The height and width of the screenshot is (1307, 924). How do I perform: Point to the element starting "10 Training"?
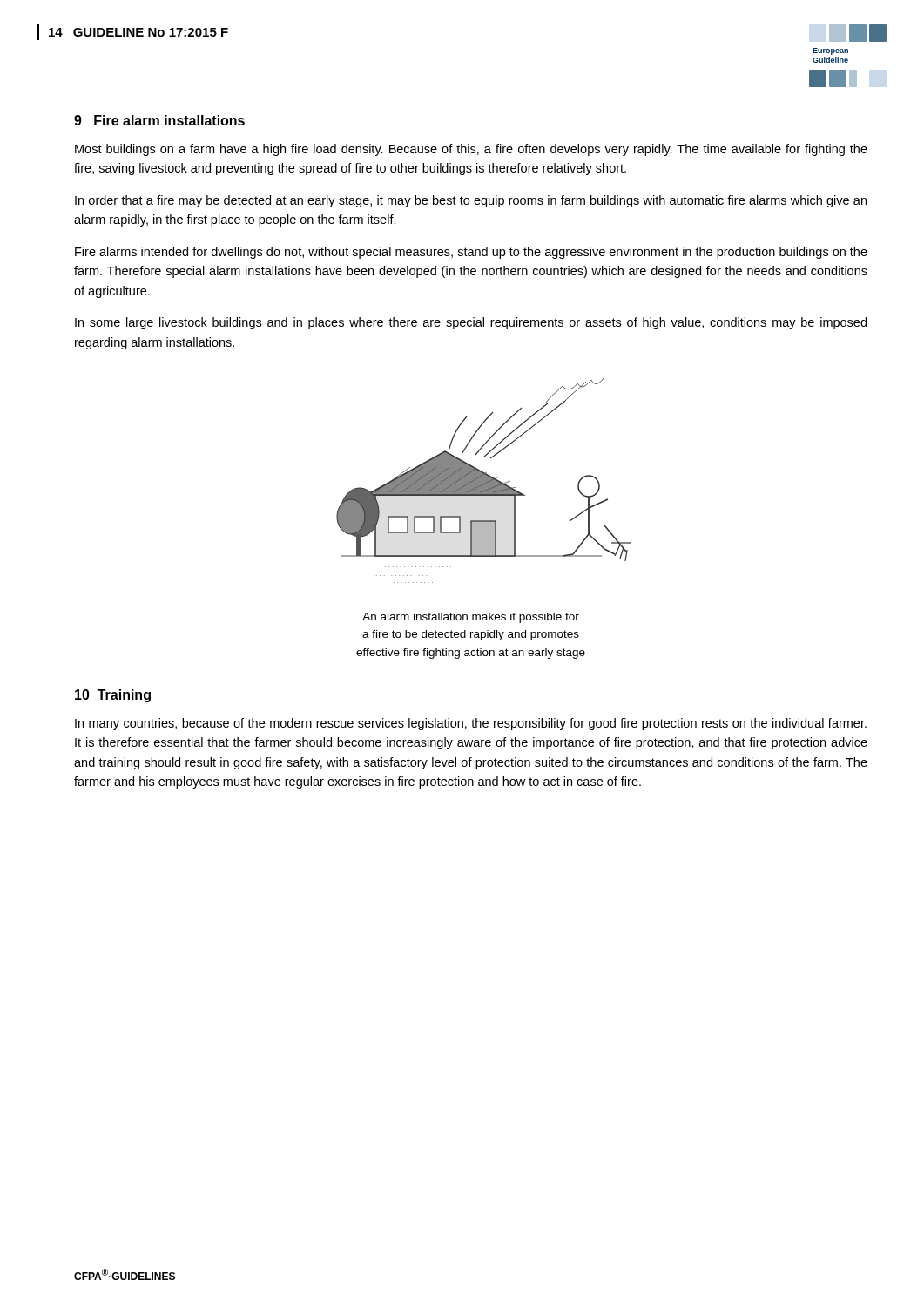point(113,695)
